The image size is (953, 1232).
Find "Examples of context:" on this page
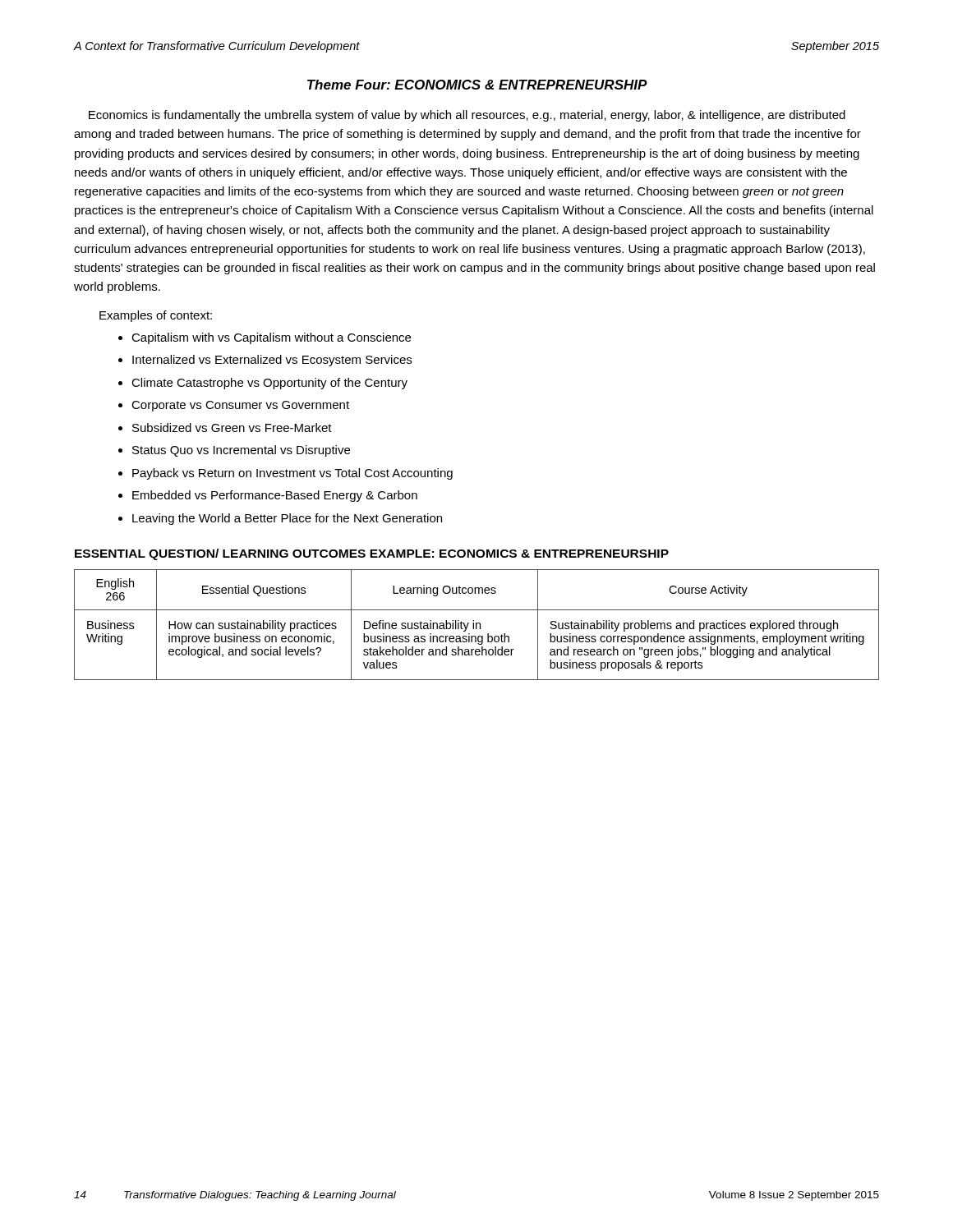click(x=156, y=315)
